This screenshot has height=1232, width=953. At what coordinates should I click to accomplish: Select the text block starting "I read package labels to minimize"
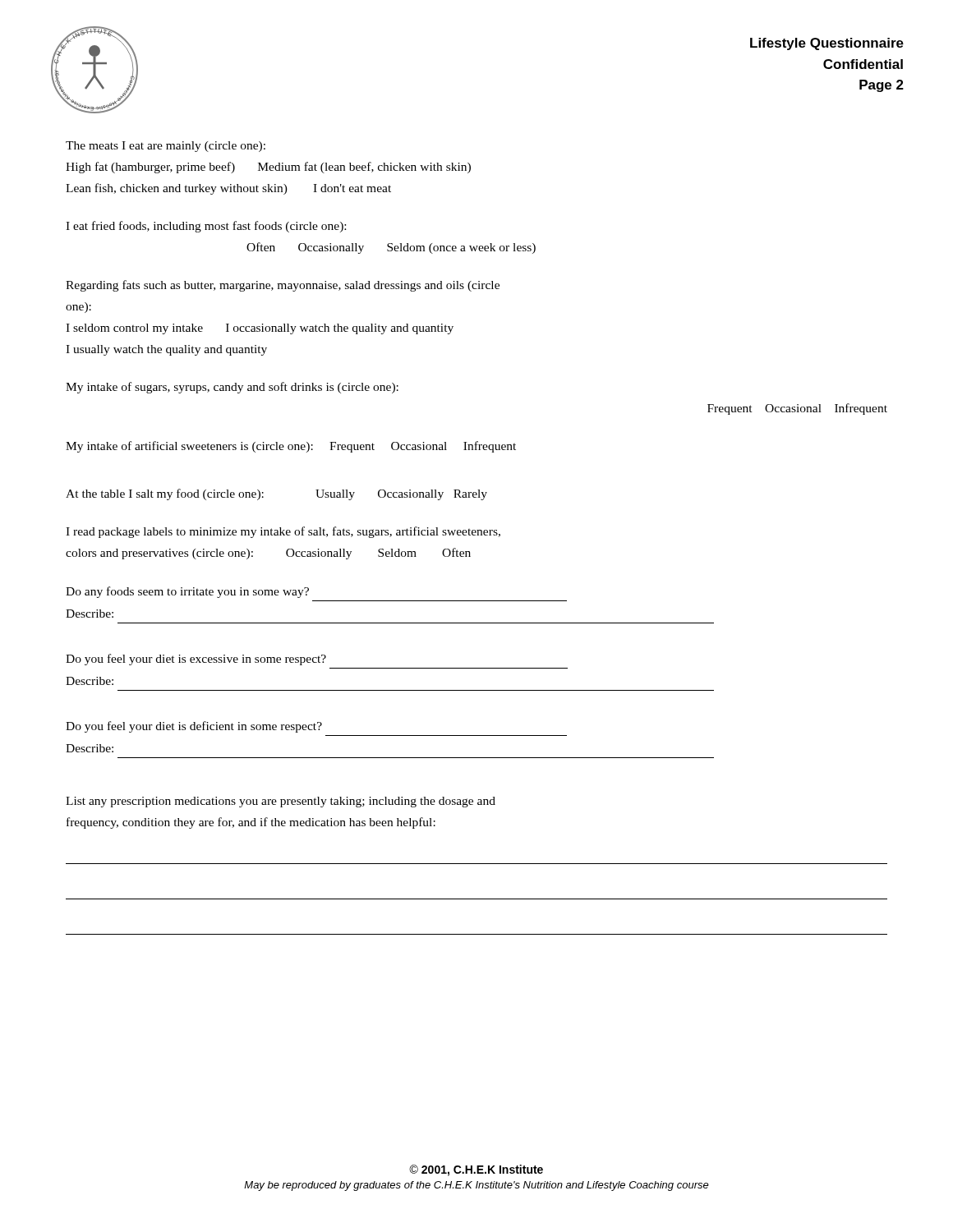pos(476,542)
